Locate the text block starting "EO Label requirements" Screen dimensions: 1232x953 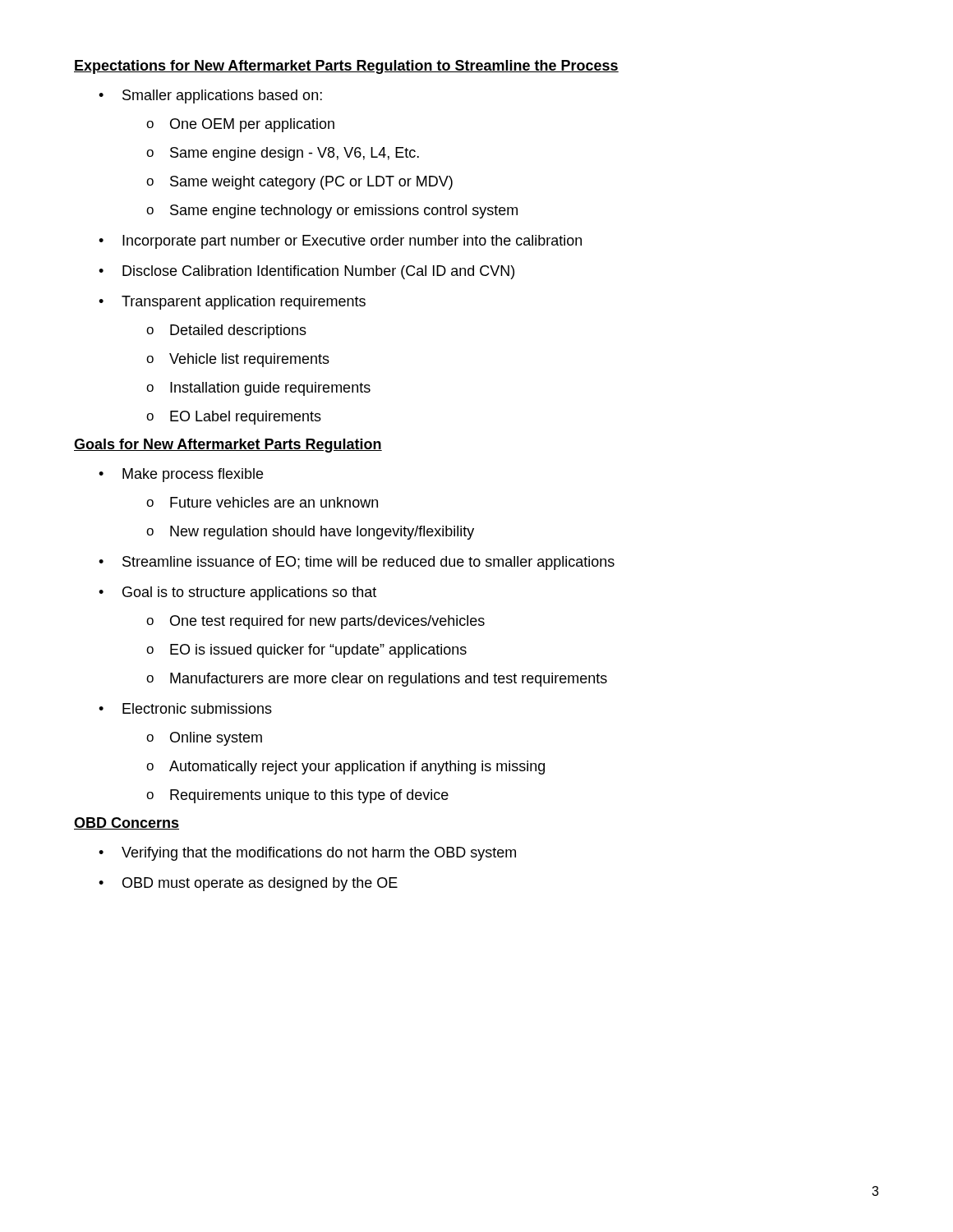(x=245, y=416)
